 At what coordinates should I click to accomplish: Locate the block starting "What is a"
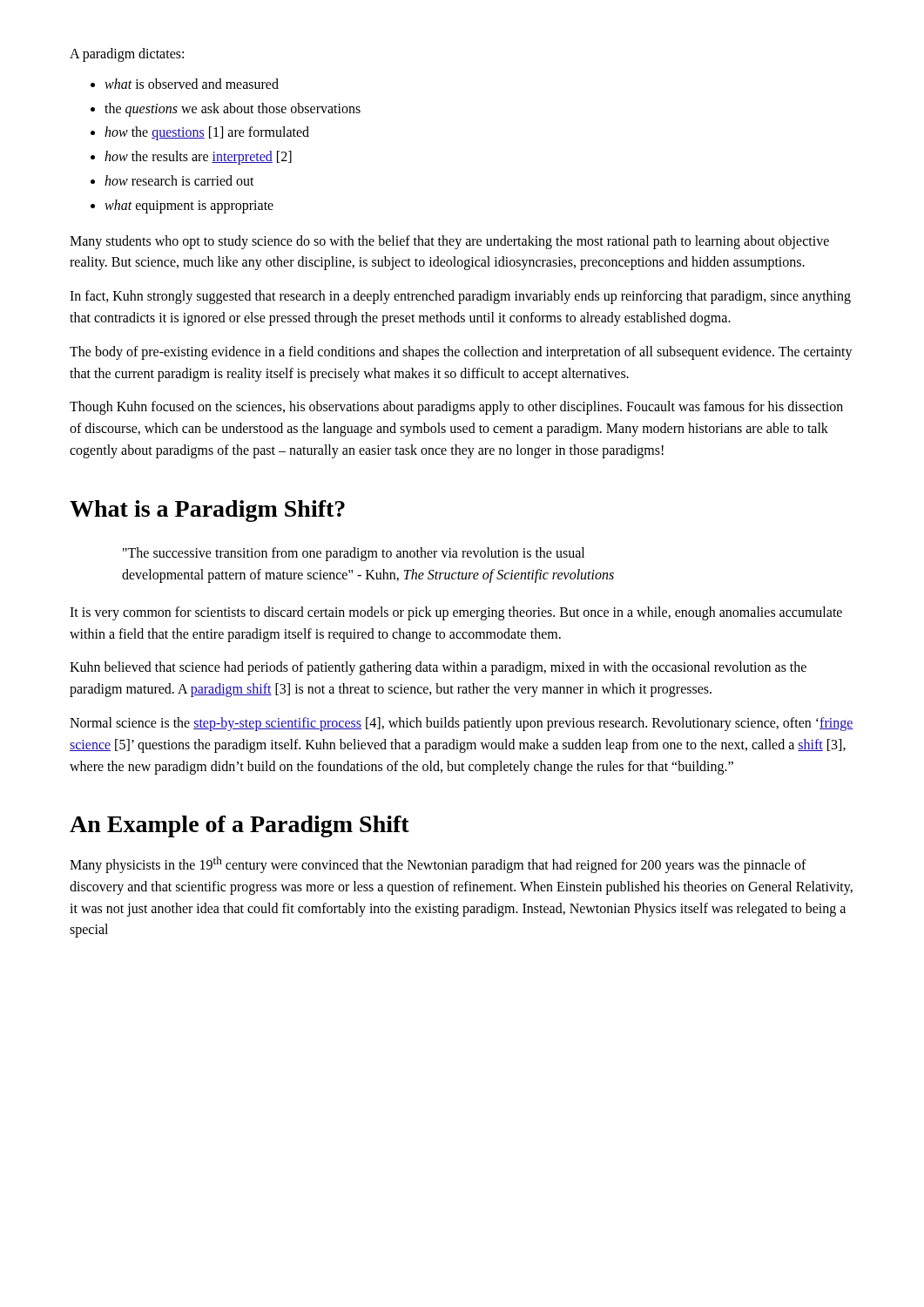click(x=208, y=508)
